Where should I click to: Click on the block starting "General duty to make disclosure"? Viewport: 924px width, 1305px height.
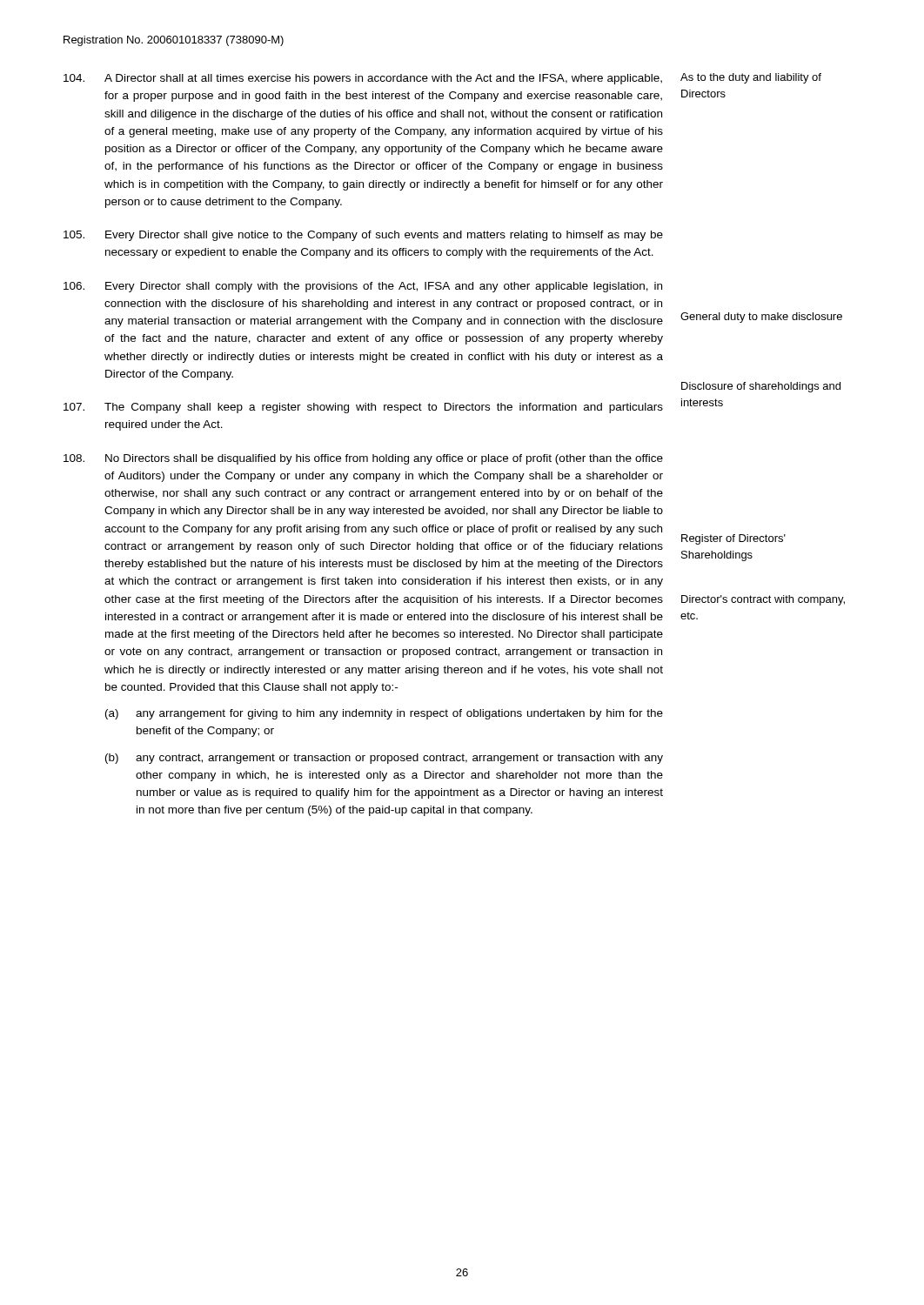(767, 317)
